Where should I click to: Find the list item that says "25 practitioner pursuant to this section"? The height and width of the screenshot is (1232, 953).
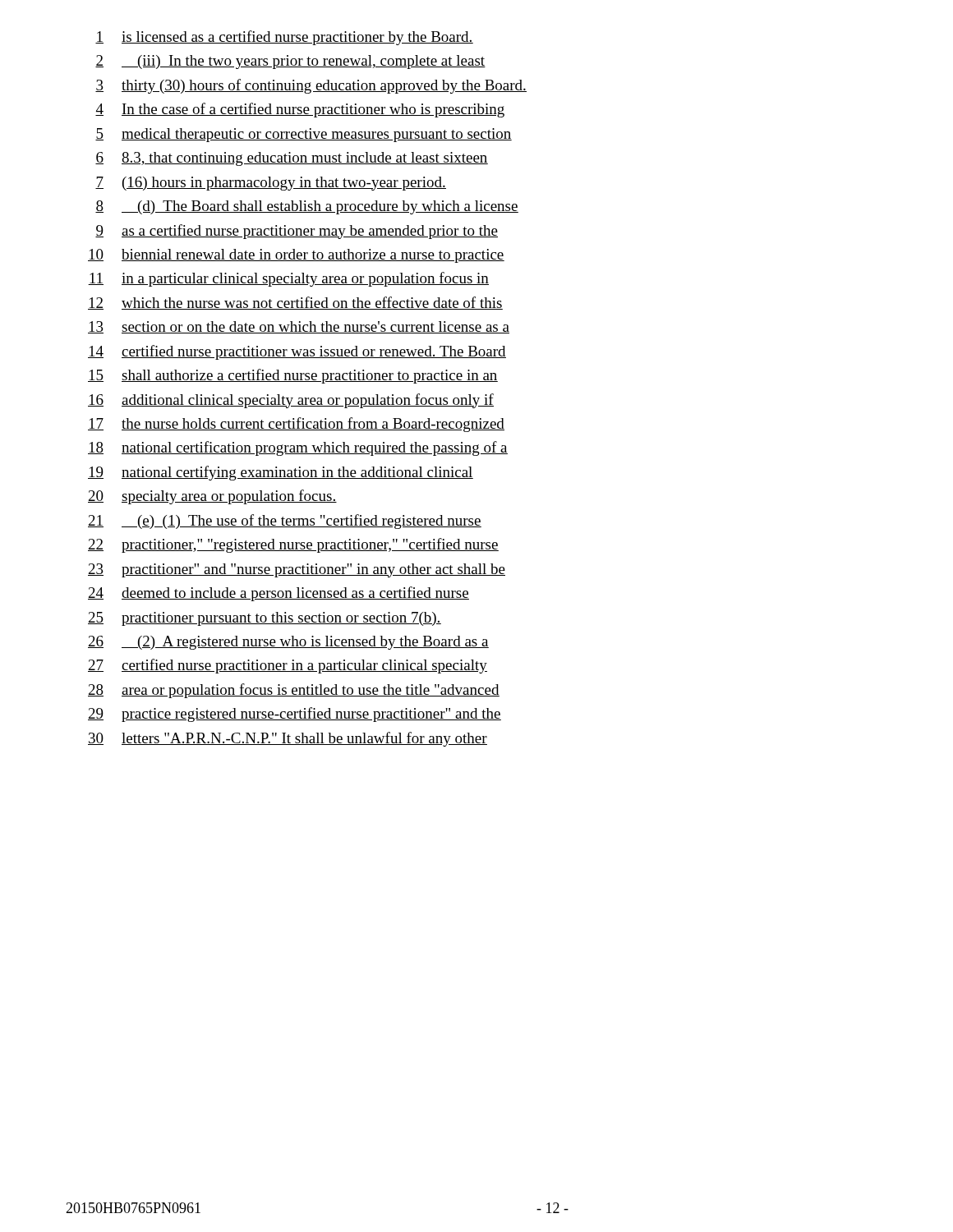pyautogui.click(x=265, y=619)
